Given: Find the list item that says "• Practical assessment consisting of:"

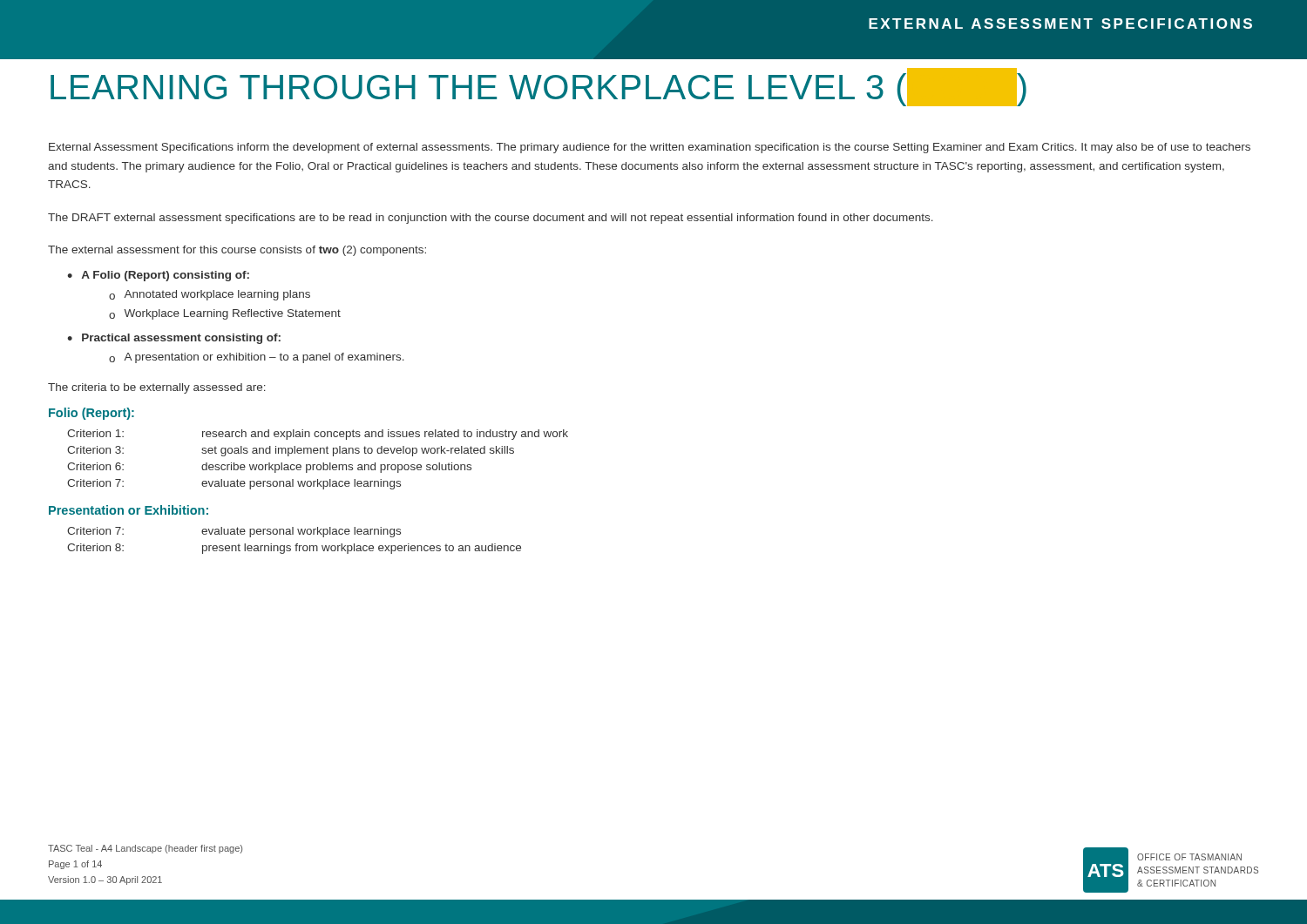Looking at the screenshot, I should pos(174,340).
